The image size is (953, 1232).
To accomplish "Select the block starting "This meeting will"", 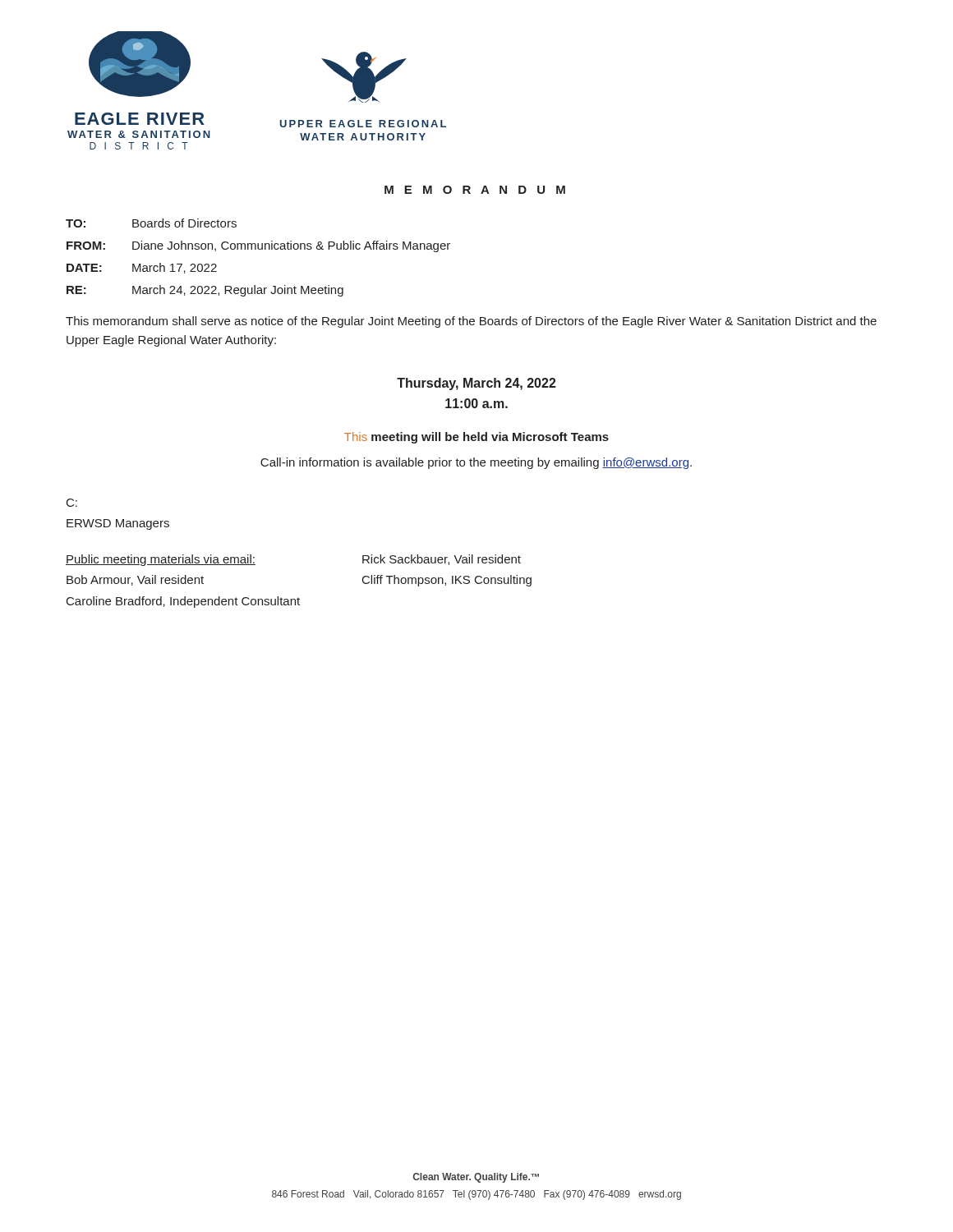I will tap(476, 436).
